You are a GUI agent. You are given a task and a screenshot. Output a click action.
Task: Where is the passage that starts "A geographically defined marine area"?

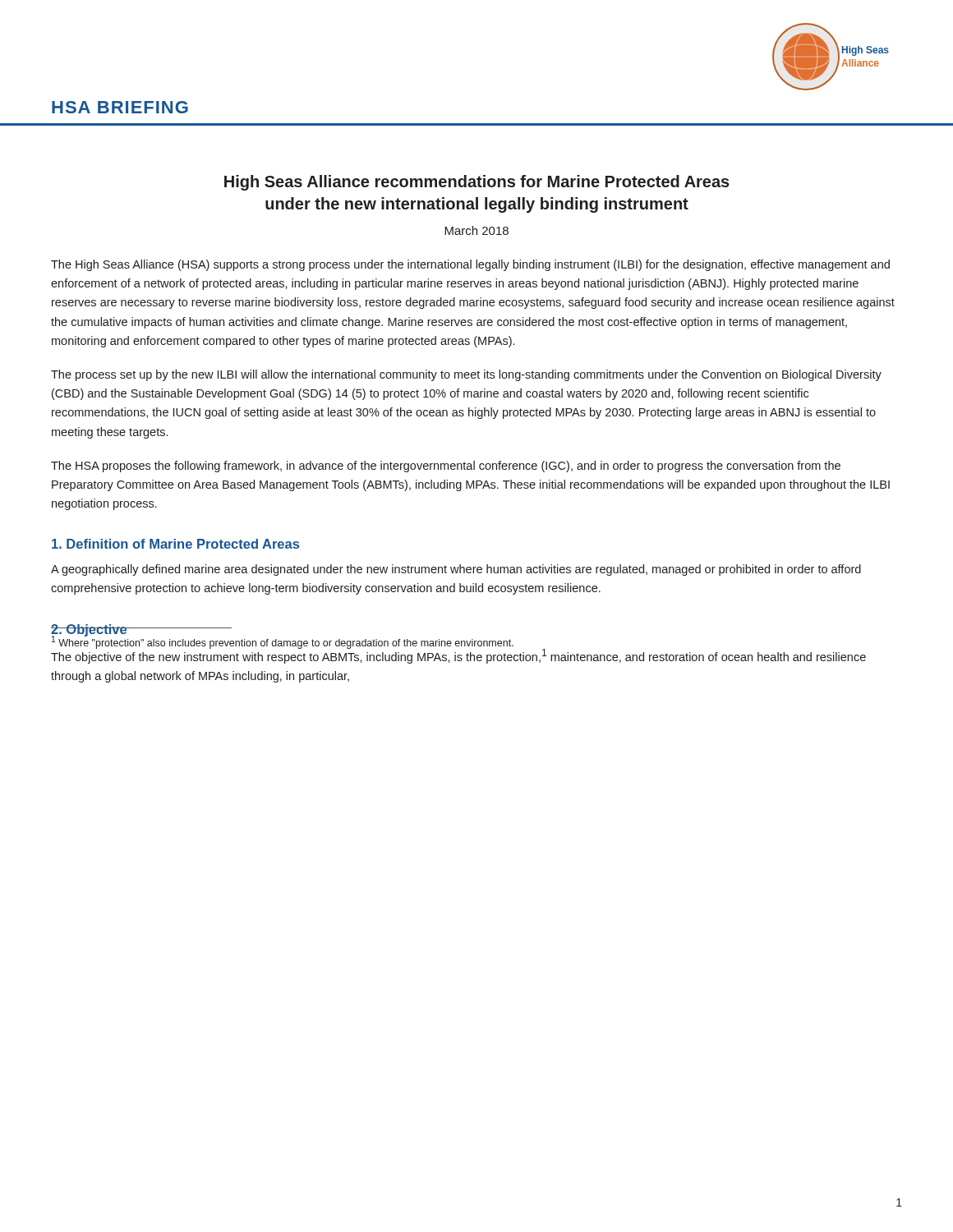point(456,579)
